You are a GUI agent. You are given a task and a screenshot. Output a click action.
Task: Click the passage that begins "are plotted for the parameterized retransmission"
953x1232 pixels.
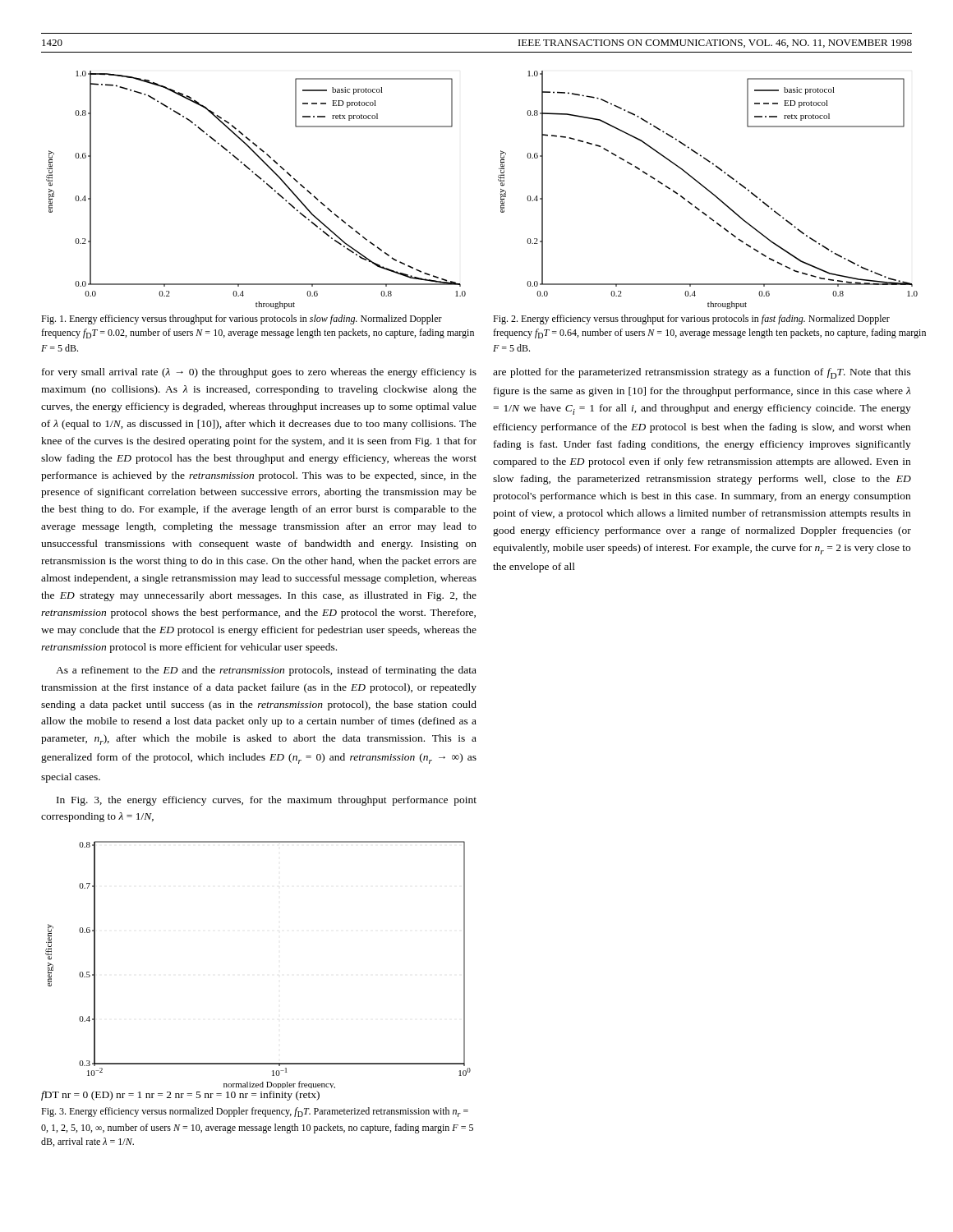[702, 470]
